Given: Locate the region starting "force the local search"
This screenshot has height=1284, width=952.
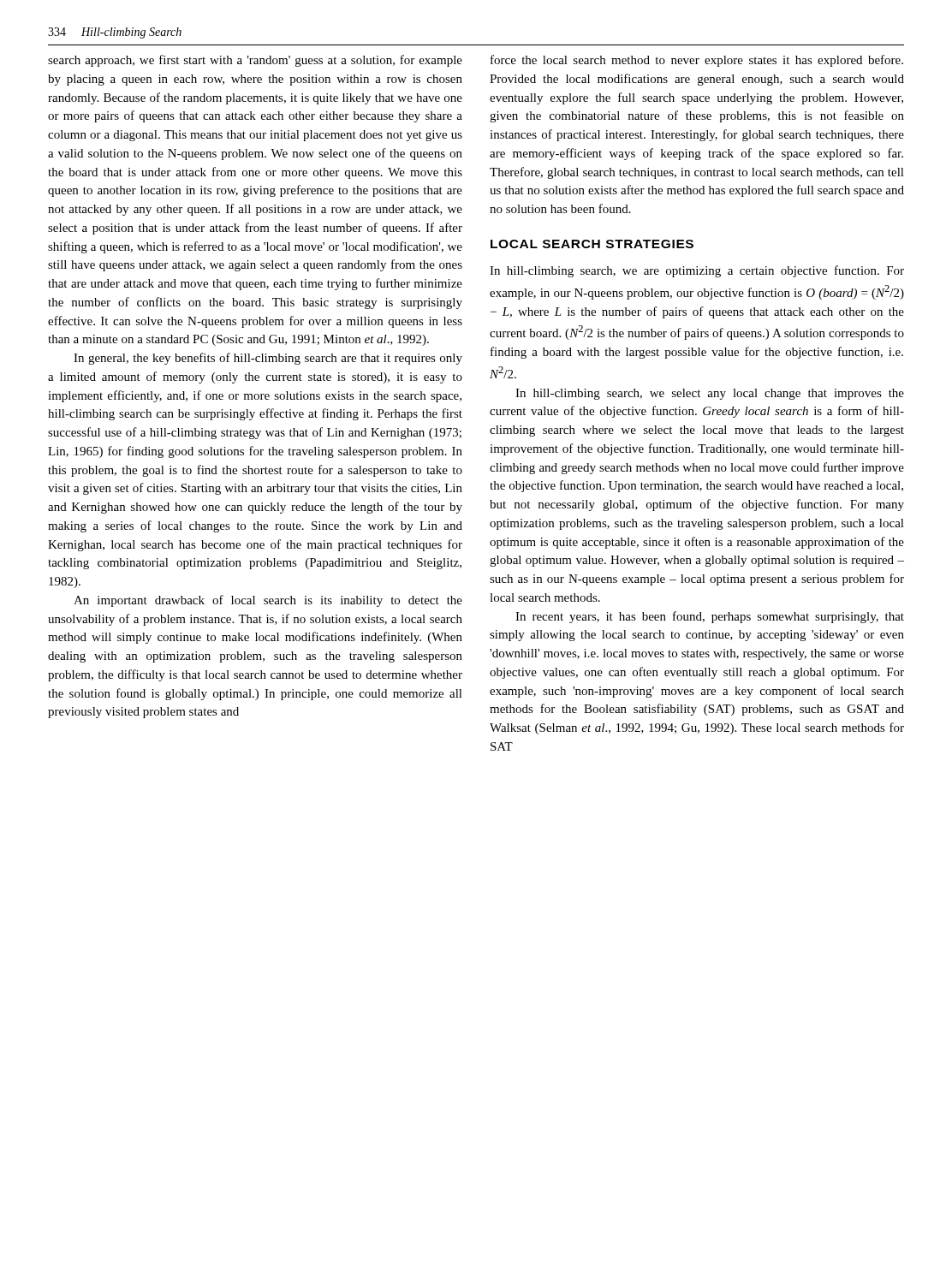Looking at the screenshot, I should 697,135.
